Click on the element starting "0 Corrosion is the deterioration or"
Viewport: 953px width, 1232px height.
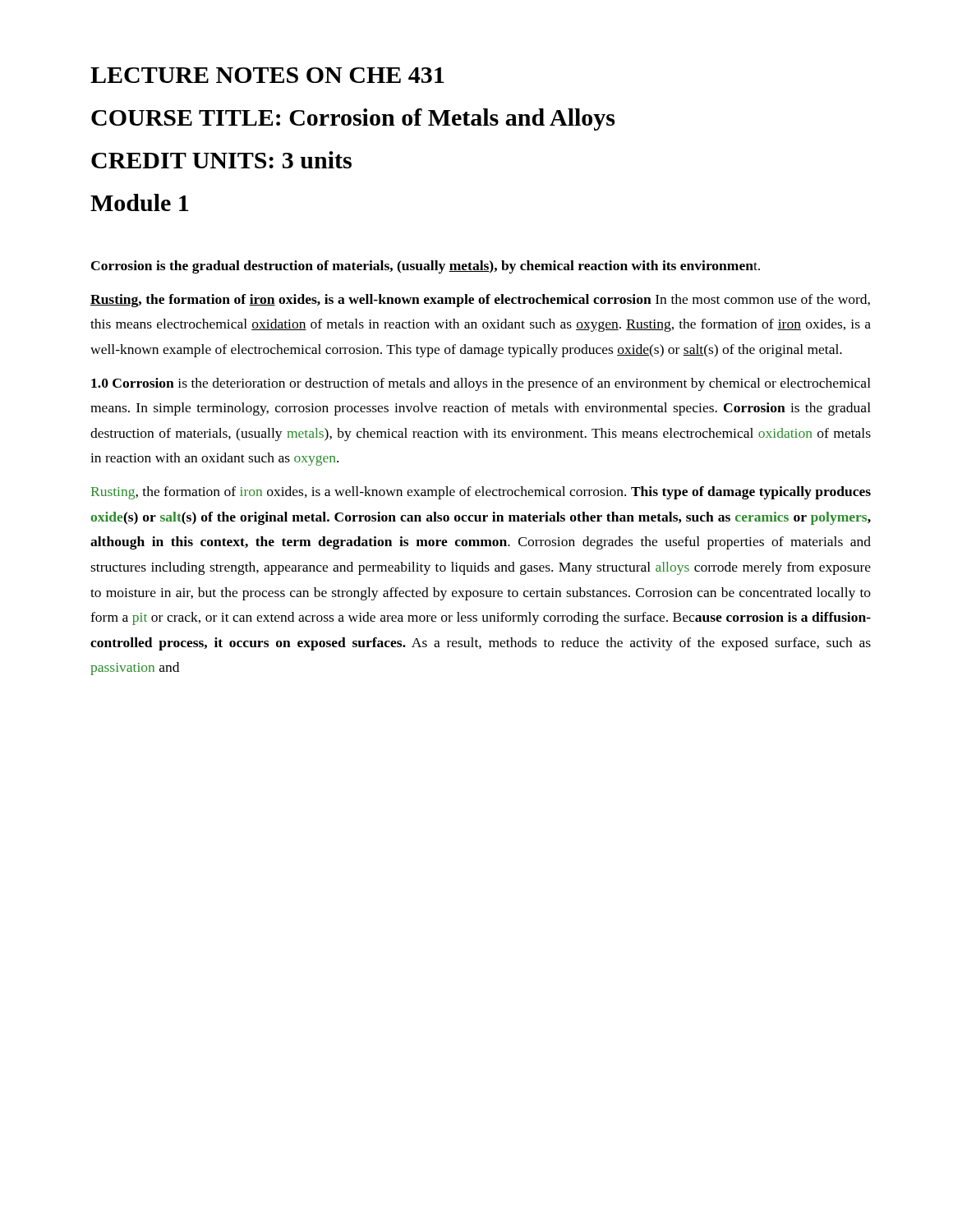click(481, 420)
